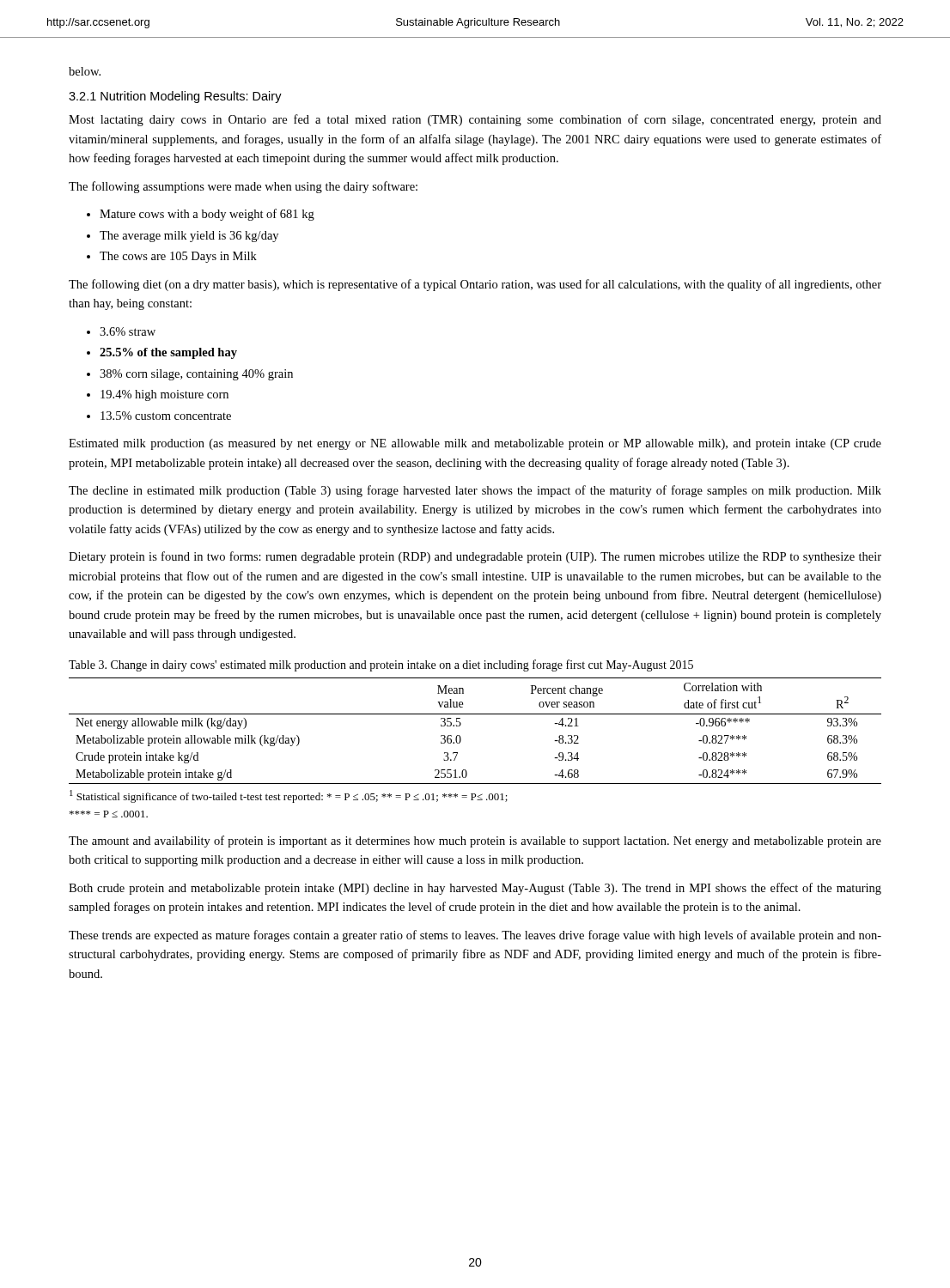Point to the section header beginning "3.2.1 Nutrition Modeling"
This screenshot has width=950, height=1288.
click(175, 97)
